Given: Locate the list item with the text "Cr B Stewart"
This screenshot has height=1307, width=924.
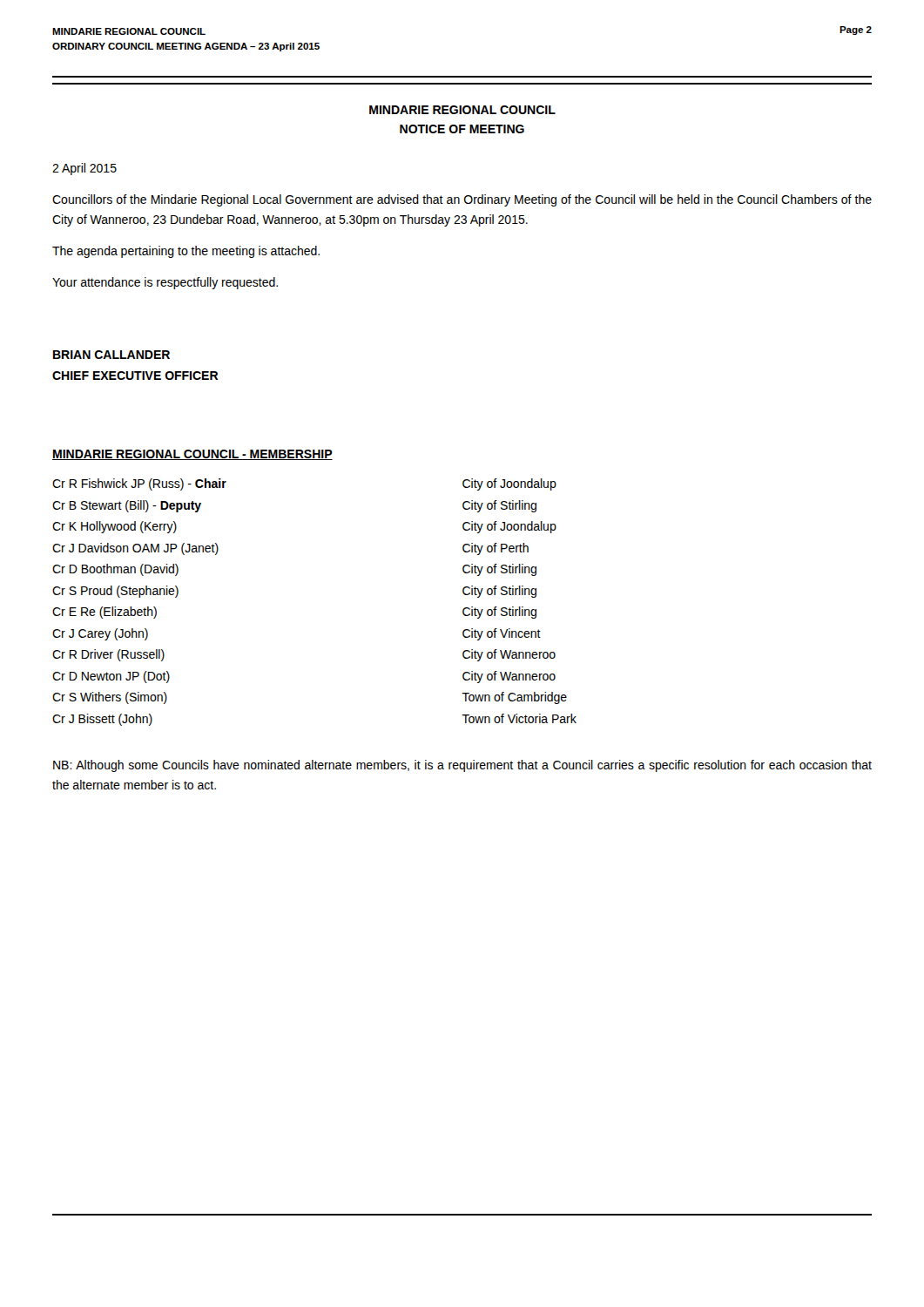Looking at the screenshot, I should click(462, 505).
